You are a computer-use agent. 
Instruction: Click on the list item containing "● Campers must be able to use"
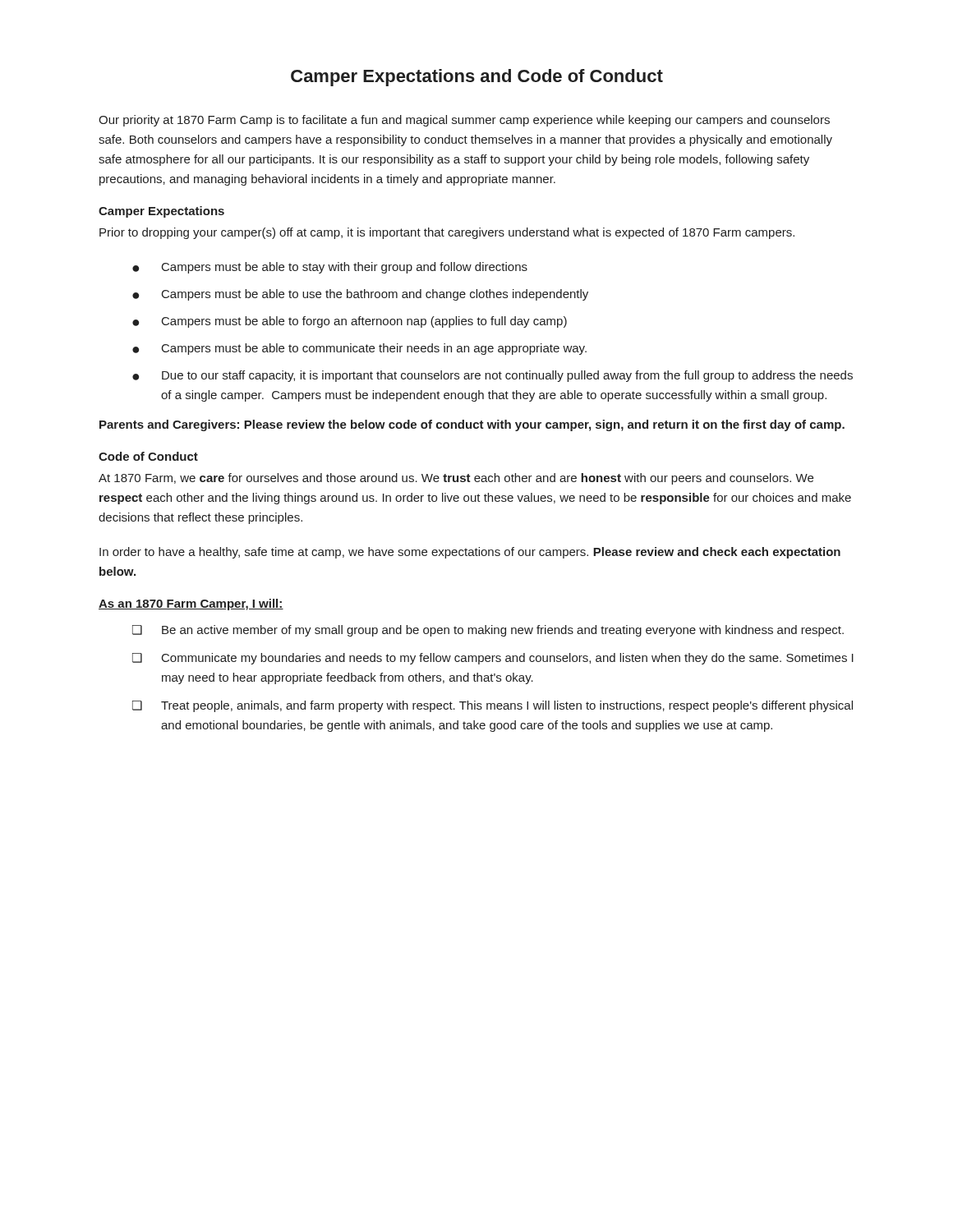(493, 295)
